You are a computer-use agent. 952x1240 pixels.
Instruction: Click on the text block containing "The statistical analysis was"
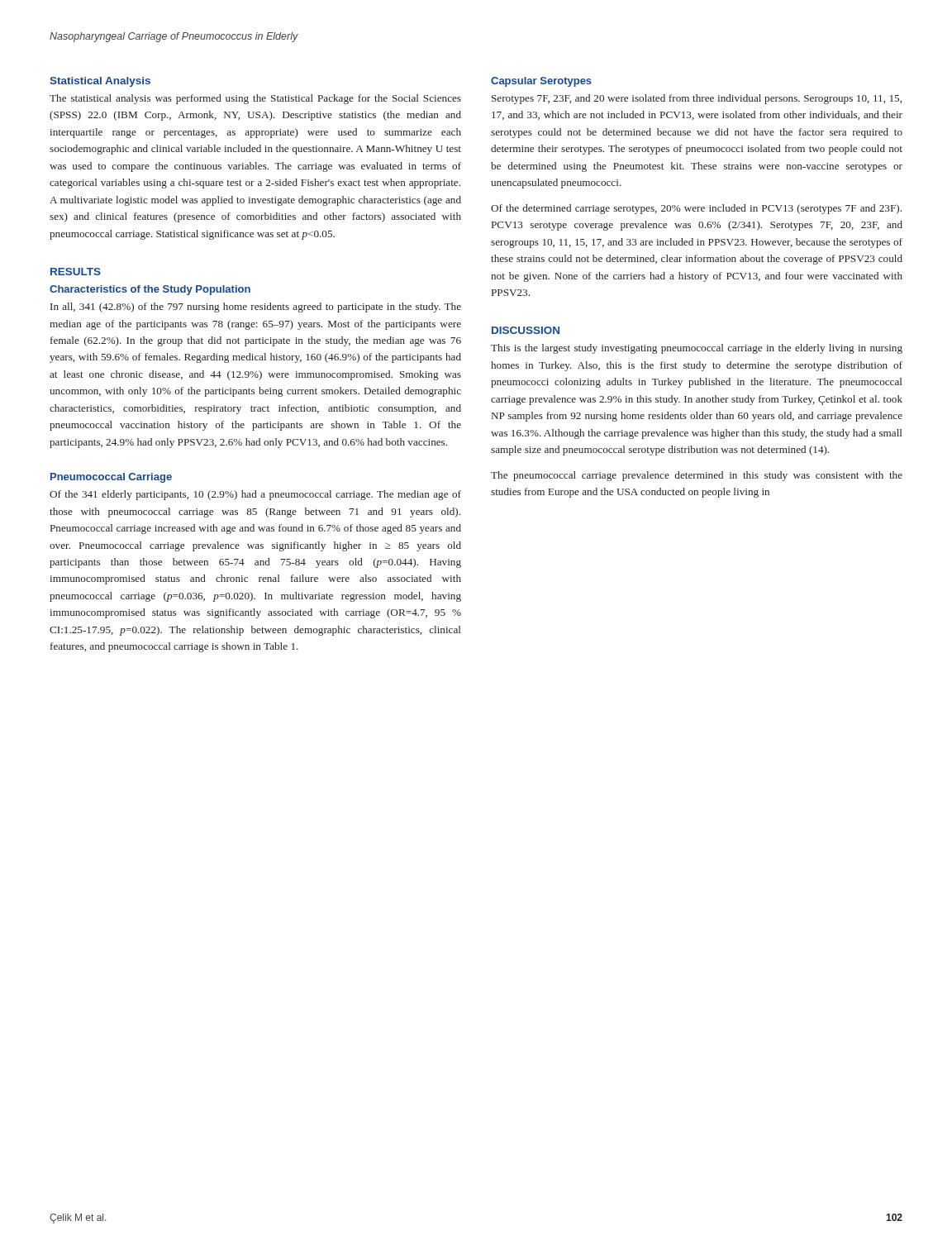coord(255,166)
